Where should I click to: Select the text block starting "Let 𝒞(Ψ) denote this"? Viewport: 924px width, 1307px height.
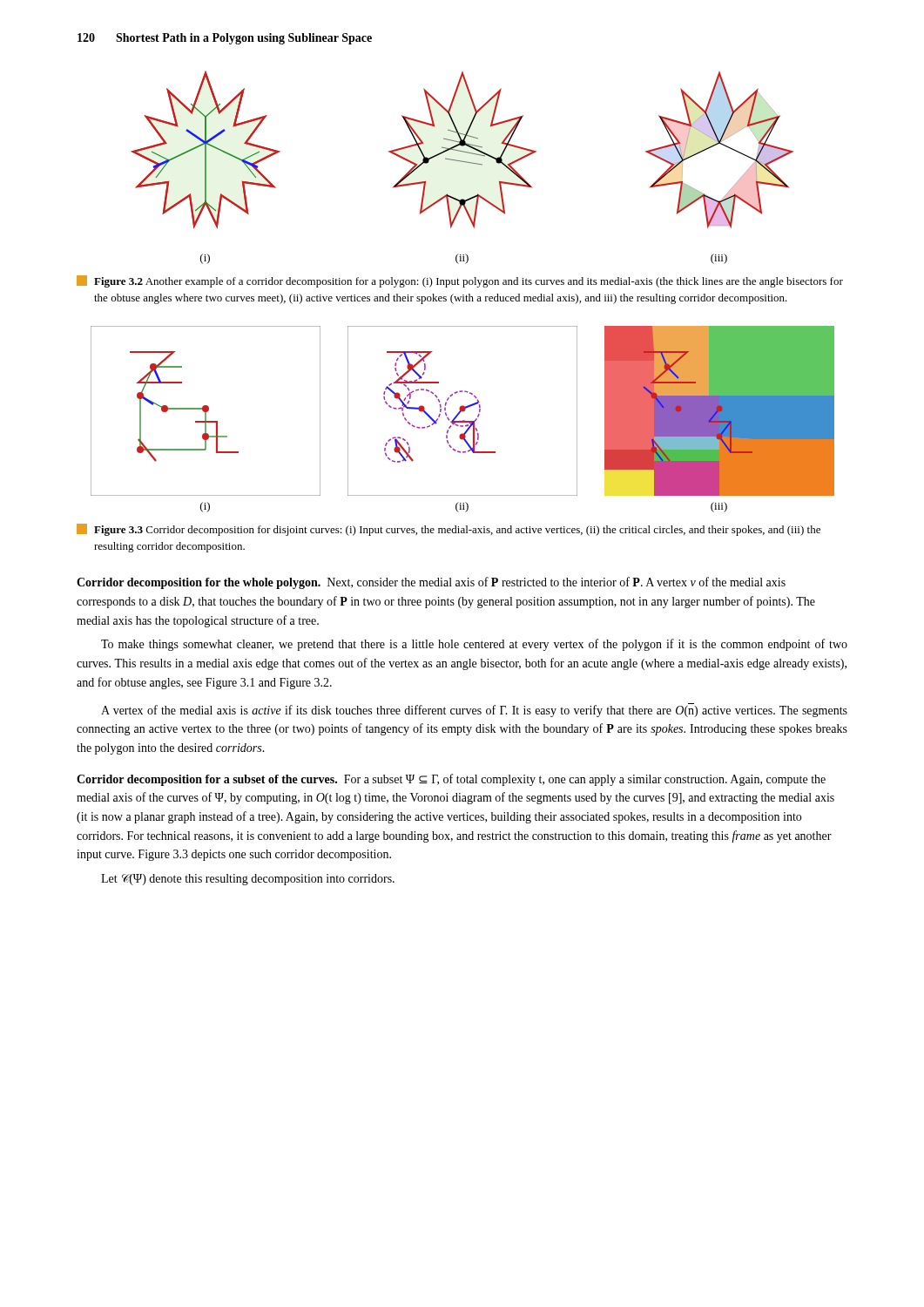point(248,879)
